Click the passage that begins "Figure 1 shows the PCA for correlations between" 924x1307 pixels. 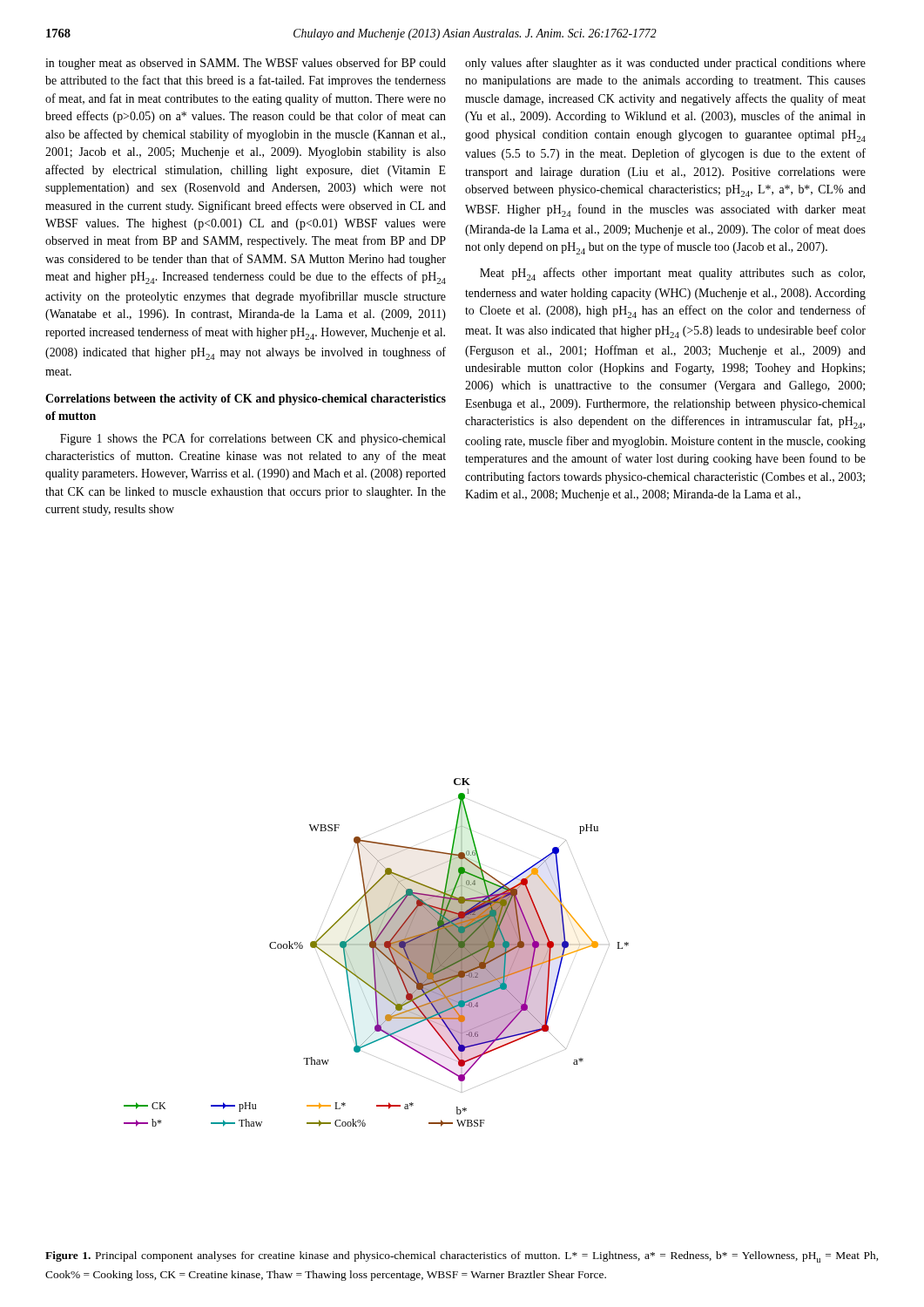point(246,475)
